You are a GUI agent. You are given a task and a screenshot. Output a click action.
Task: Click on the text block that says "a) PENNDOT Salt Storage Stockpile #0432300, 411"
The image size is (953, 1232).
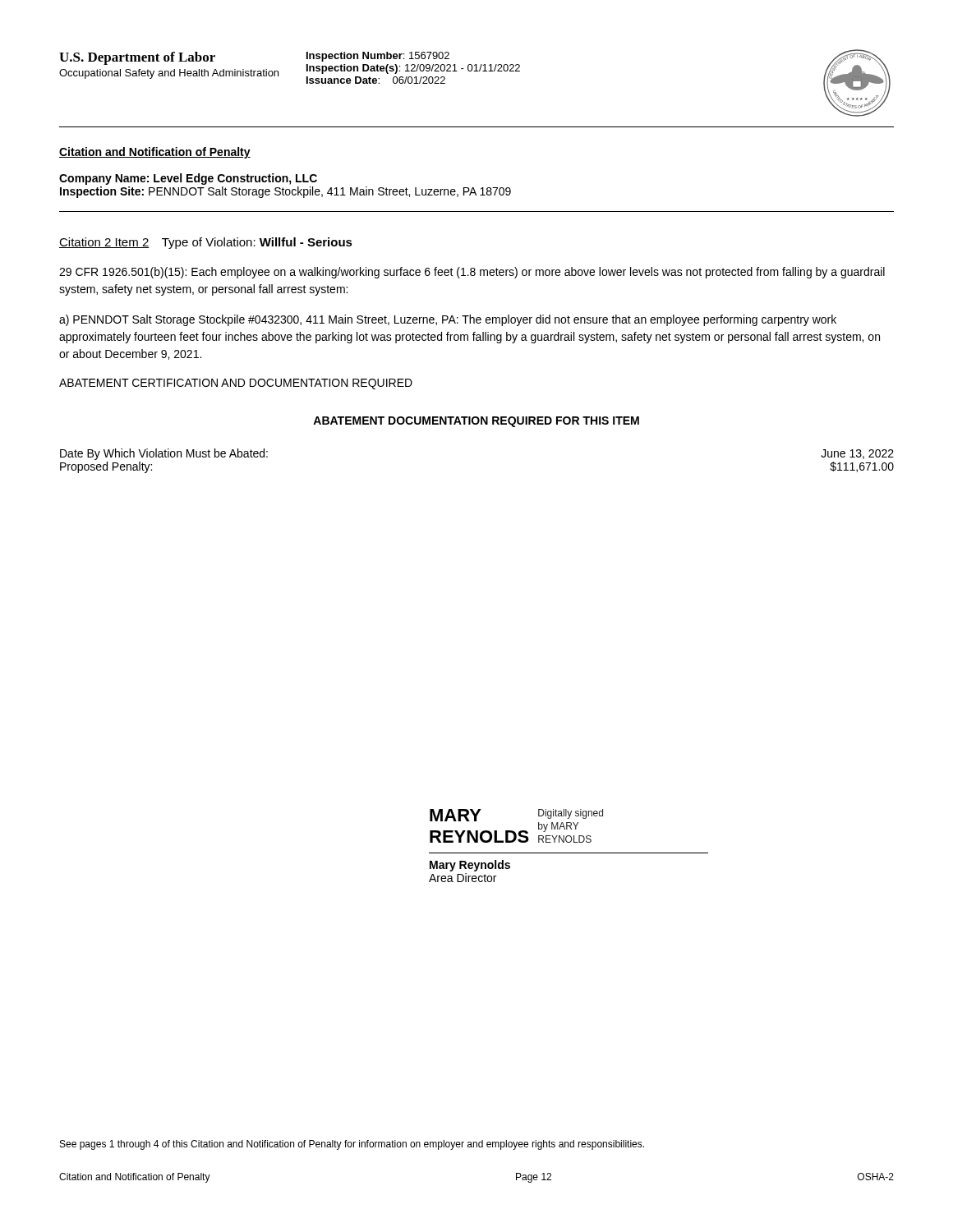click(x=470, y=337)
